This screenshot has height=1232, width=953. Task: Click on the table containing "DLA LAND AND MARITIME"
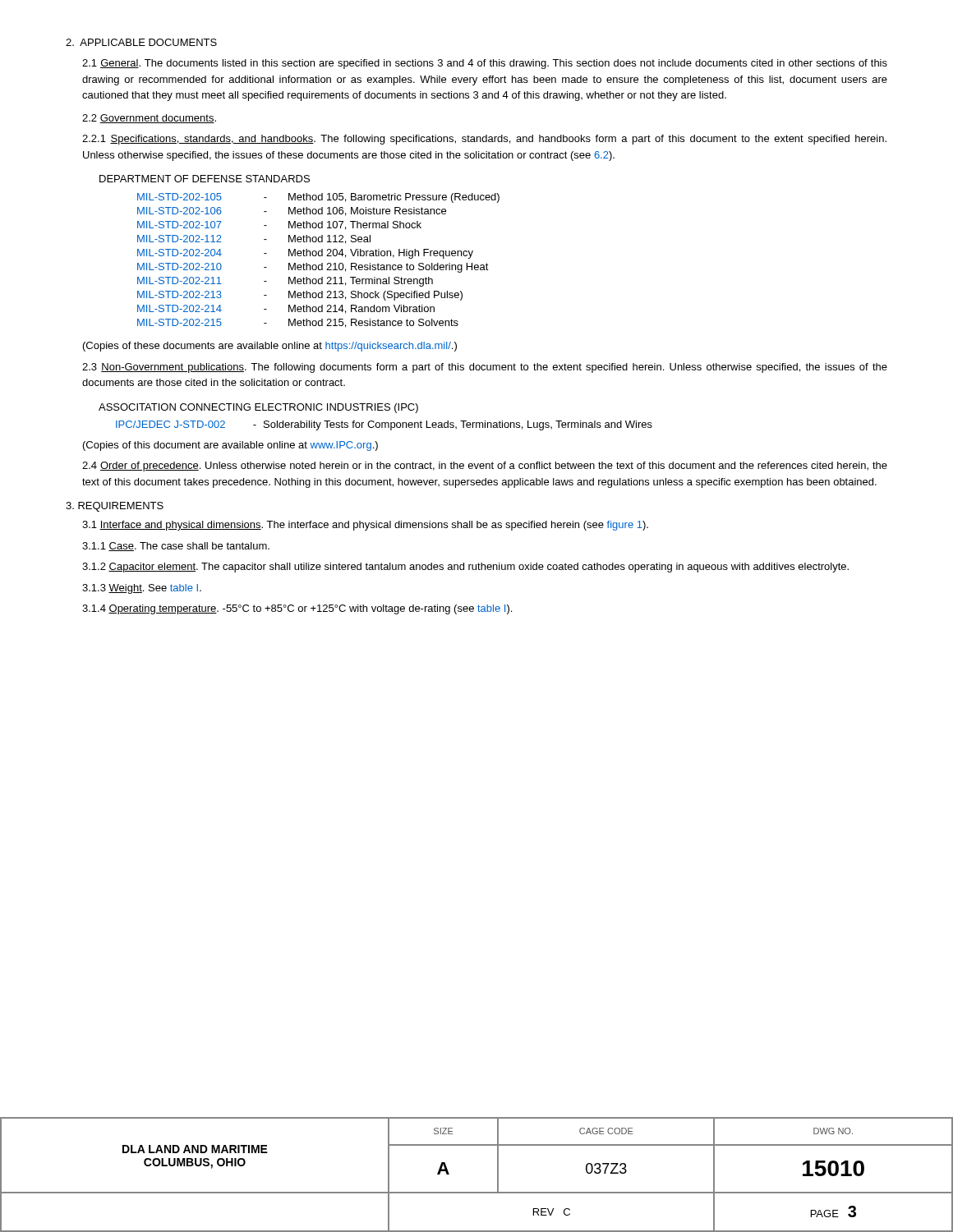476,1175
